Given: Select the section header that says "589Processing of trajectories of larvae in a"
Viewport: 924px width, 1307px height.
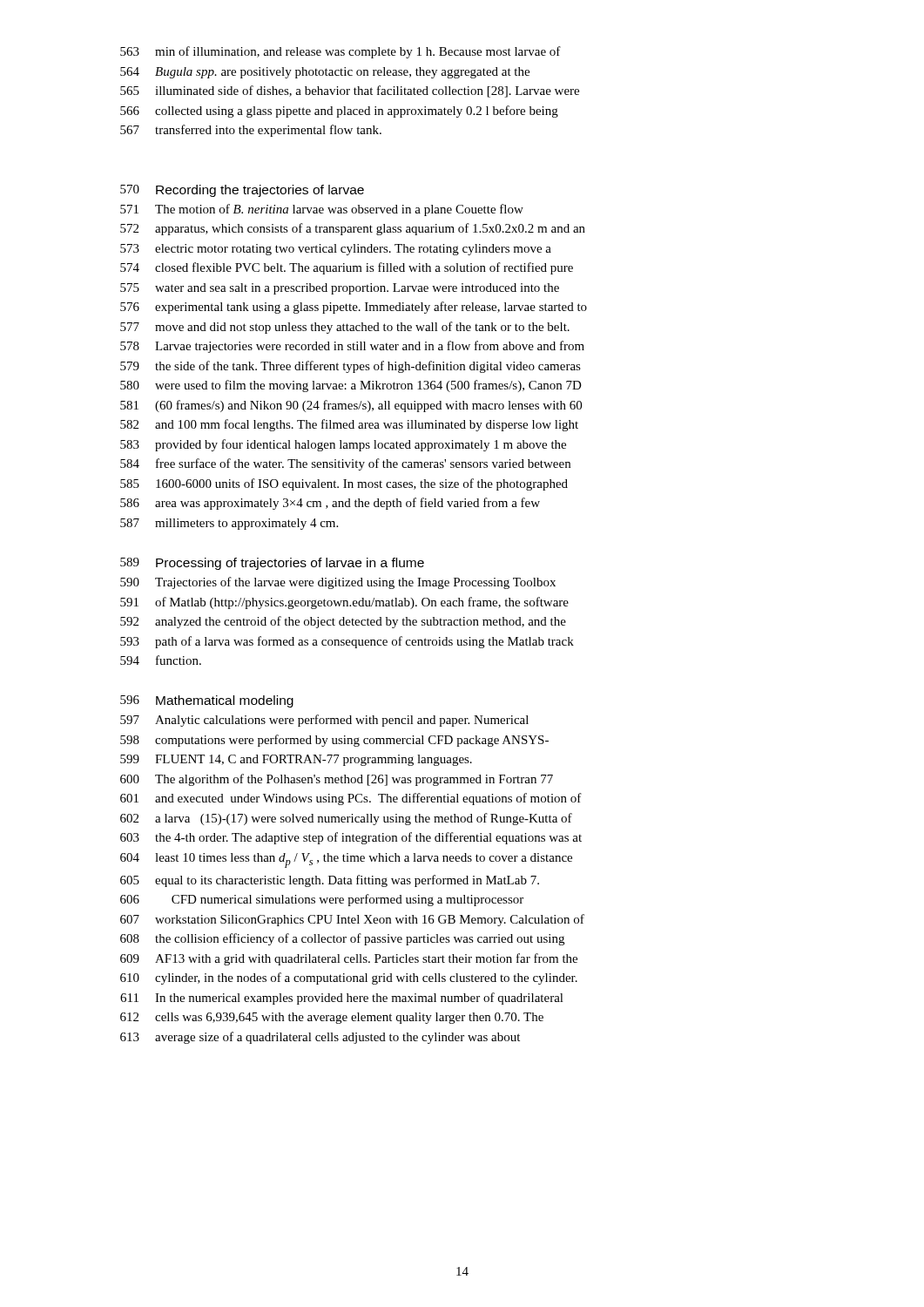Looking at the screenshot, I should 272,564.
